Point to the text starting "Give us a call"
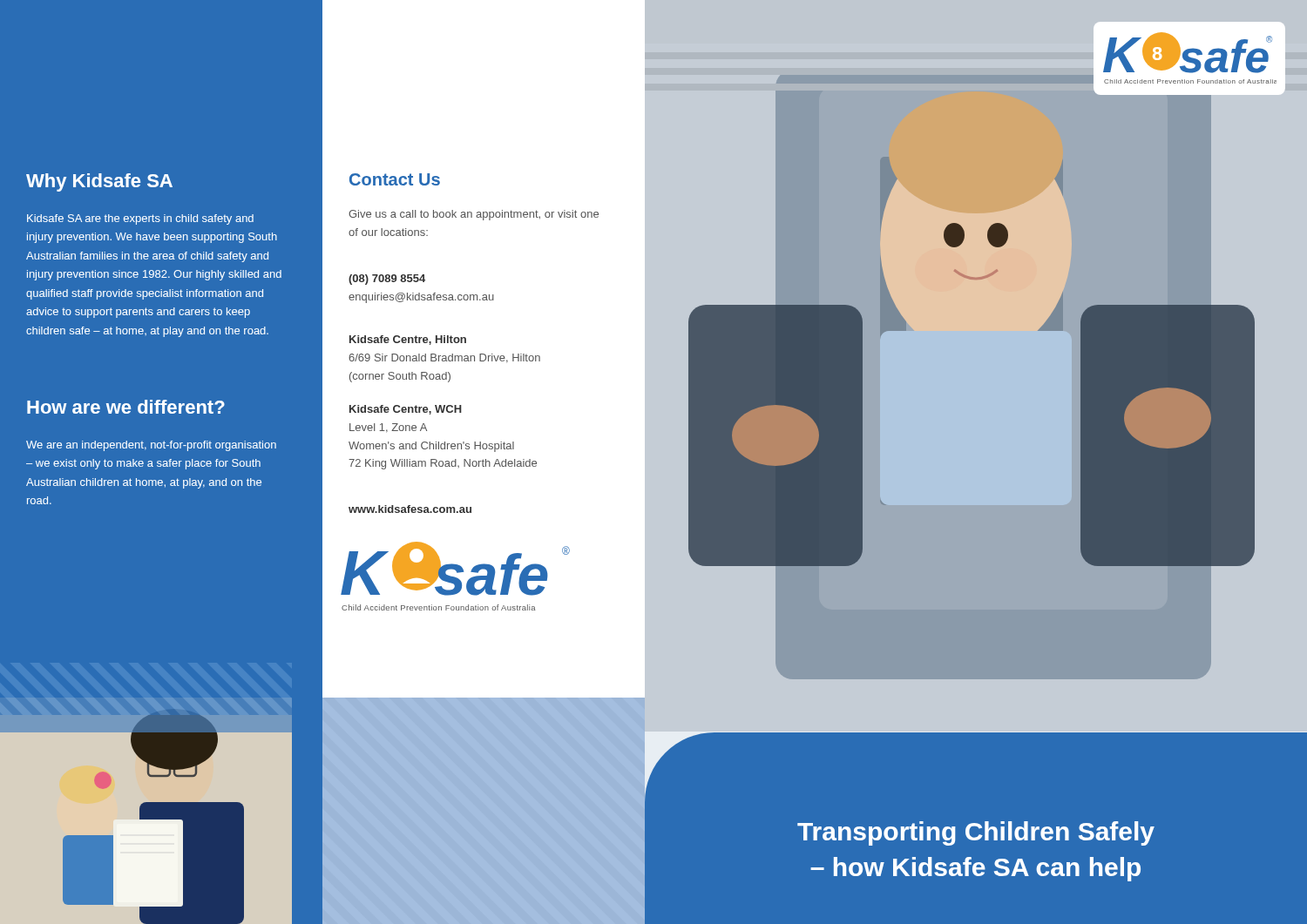 pos(479,223)
